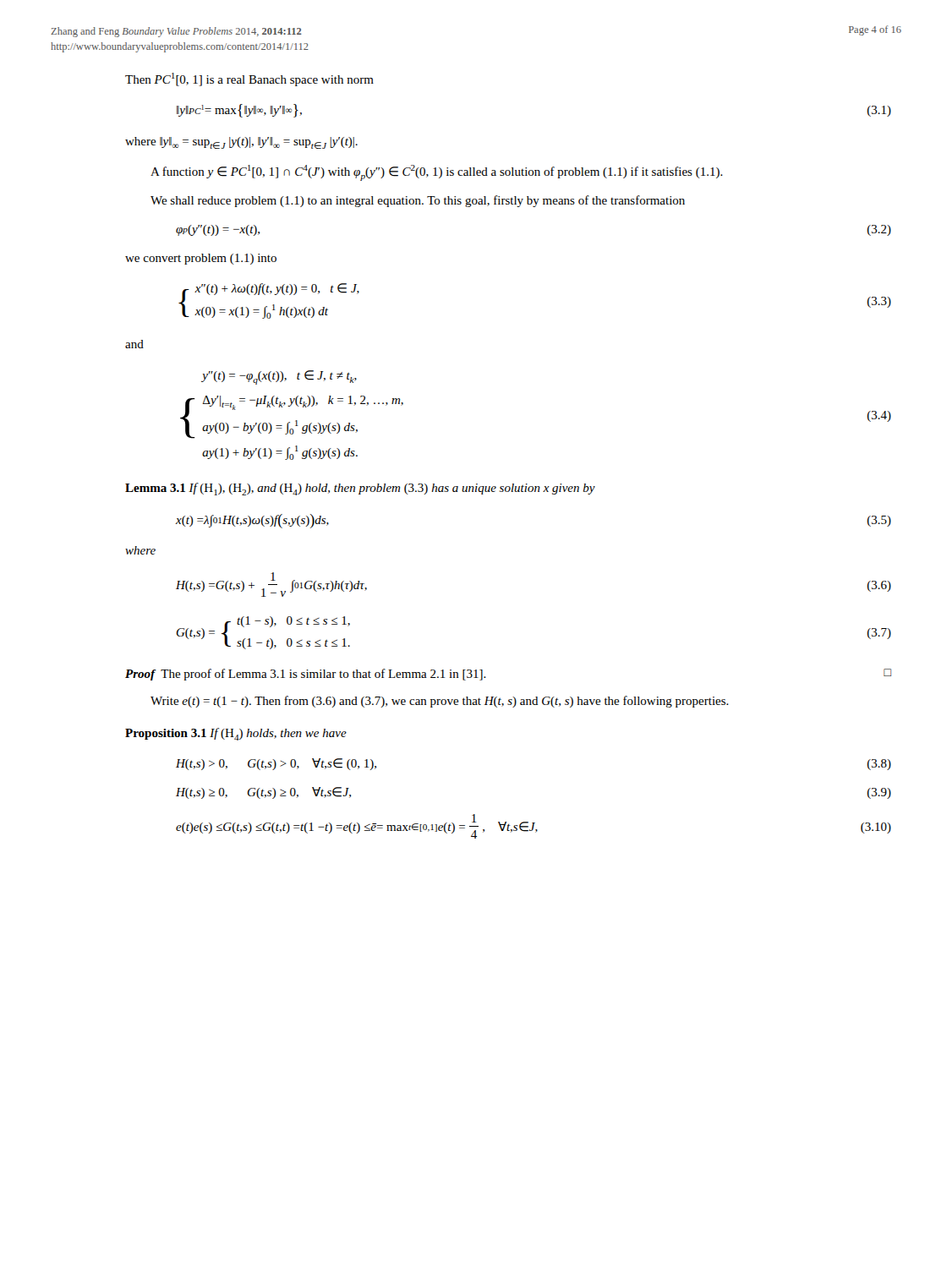
Task: Locate the text block that says "Lemma 3.1 If (H1), (H2), and (H4)"
Action: [x=360, y=489]
